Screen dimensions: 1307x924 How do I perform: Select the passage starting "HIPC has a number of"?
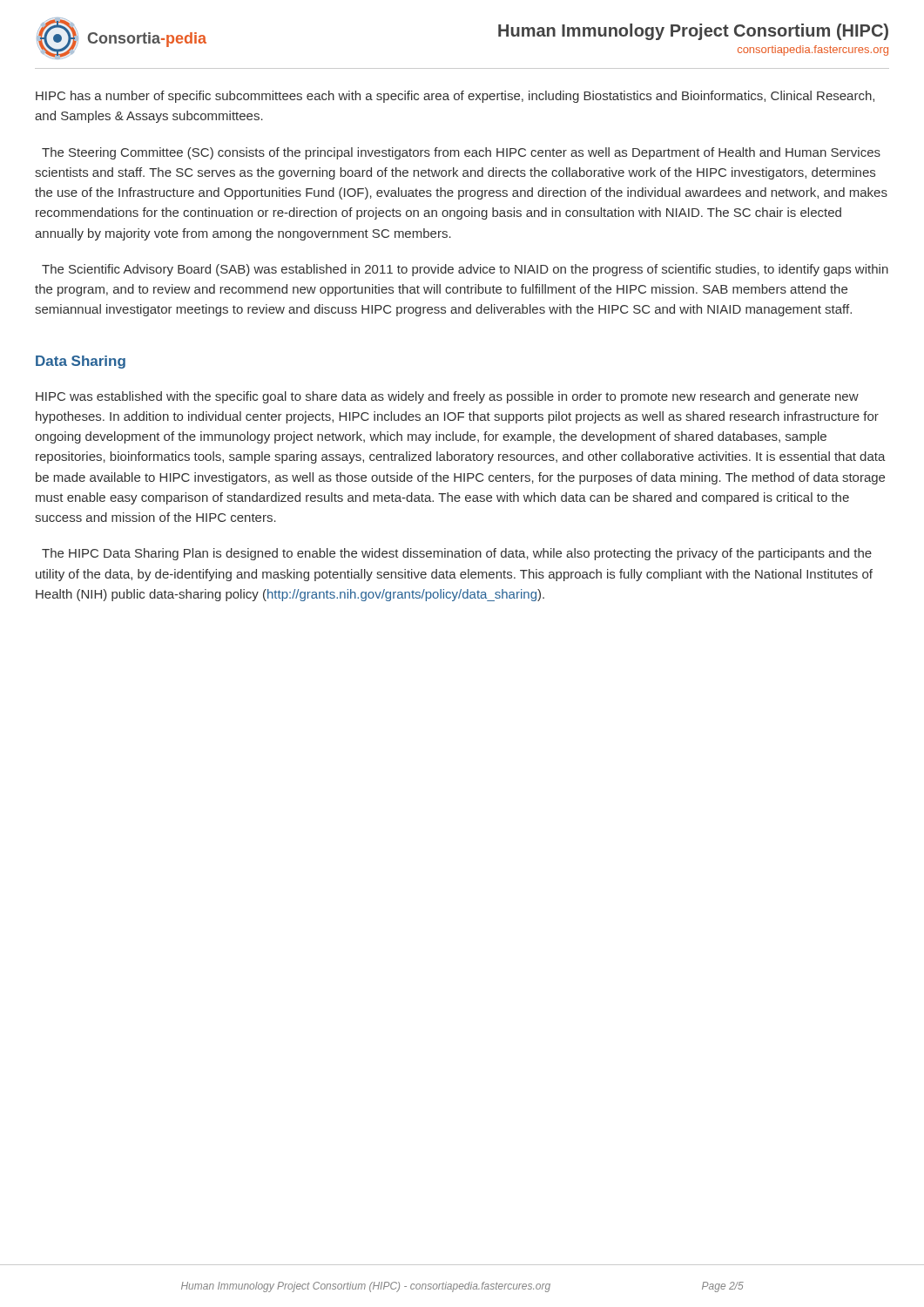[x=455, y=106]
